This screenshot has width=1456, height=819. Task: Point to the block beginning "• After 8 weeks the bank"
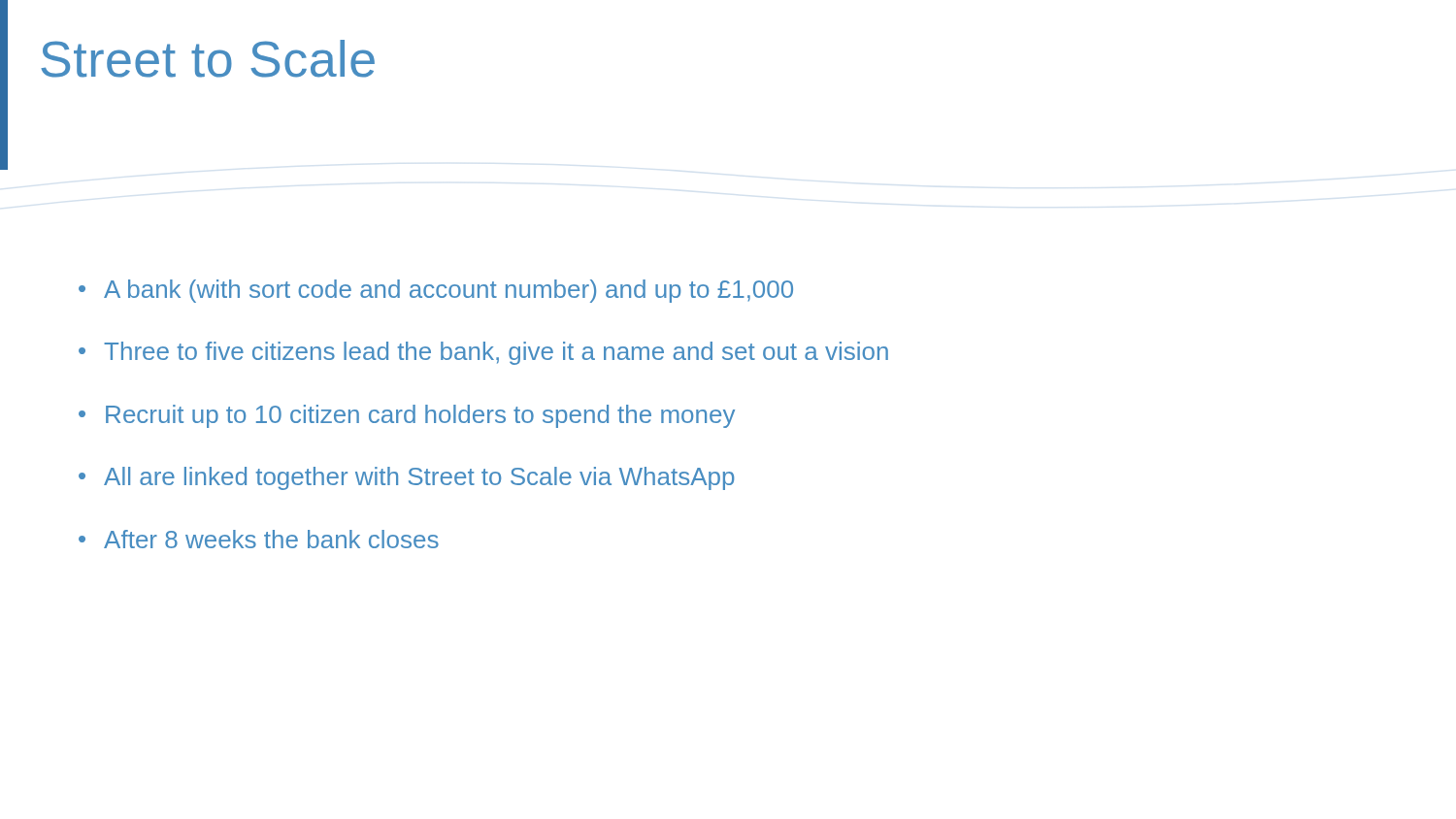pos(258,539)
